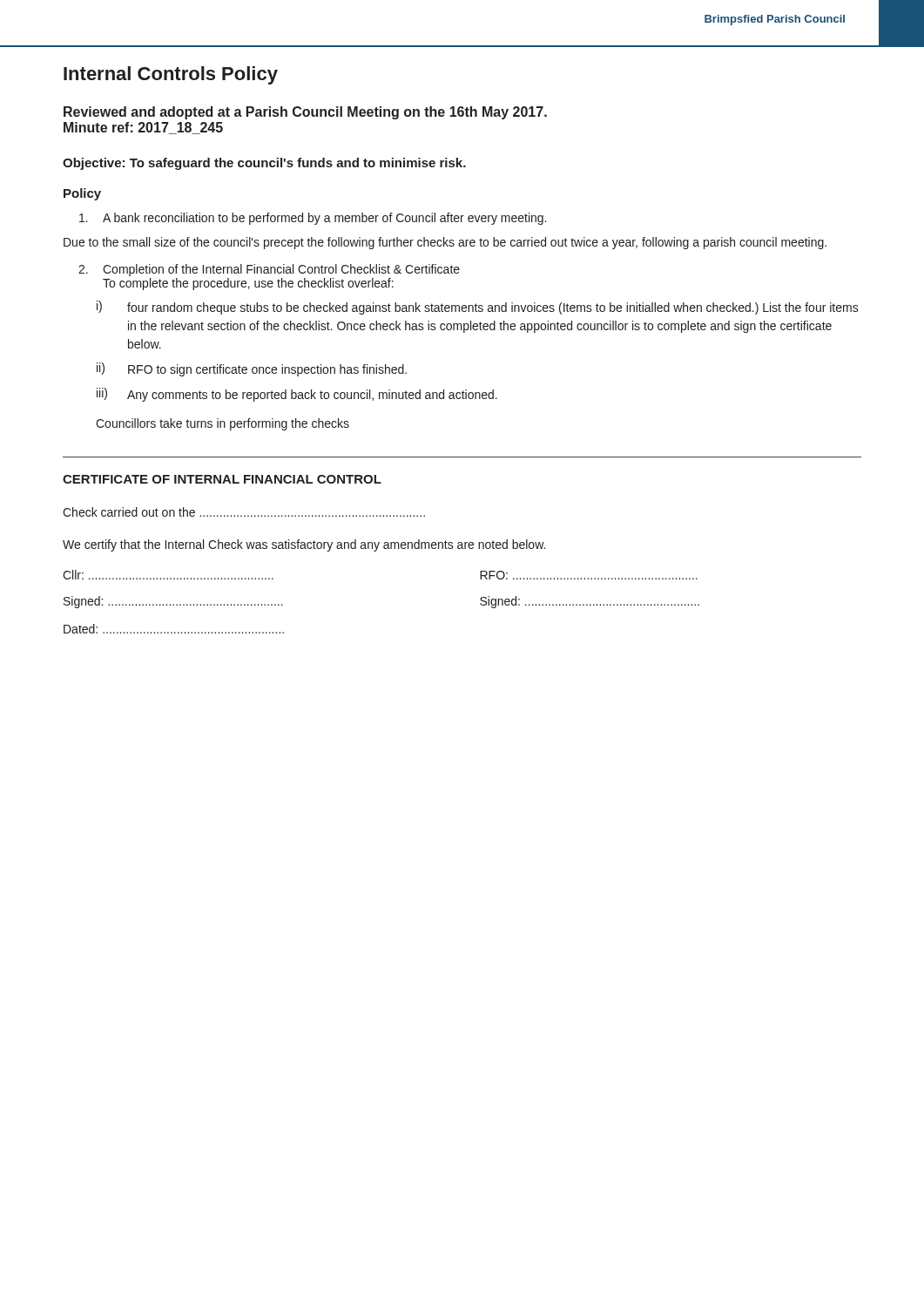
Task: Locate the text starting "CERTIFICATE OF INTERNAL"
Action: tap(222, 479)
